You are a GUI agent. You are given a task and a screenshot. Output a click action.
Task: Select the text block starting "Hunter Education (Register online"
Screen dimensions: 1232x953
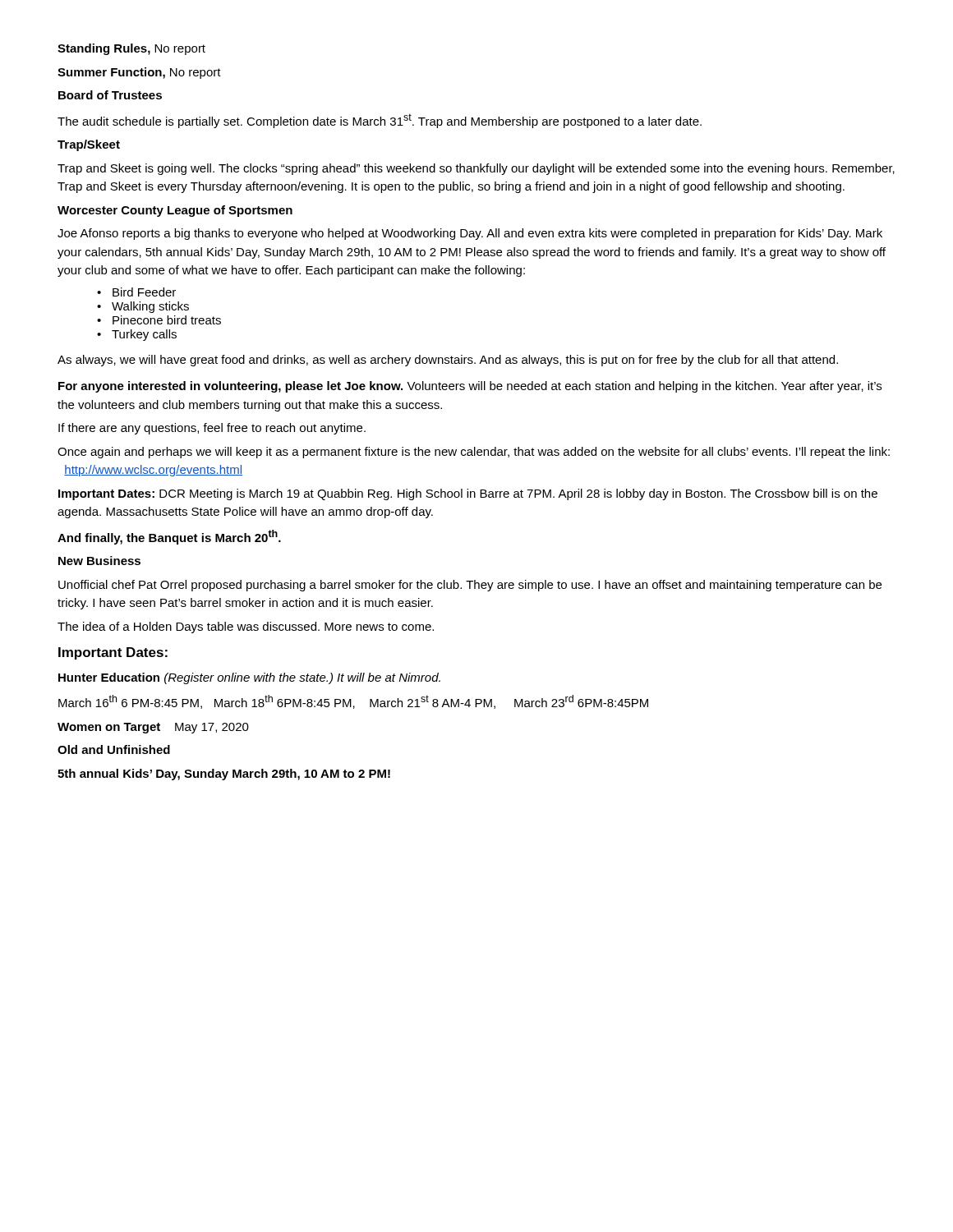click(249, 678)
